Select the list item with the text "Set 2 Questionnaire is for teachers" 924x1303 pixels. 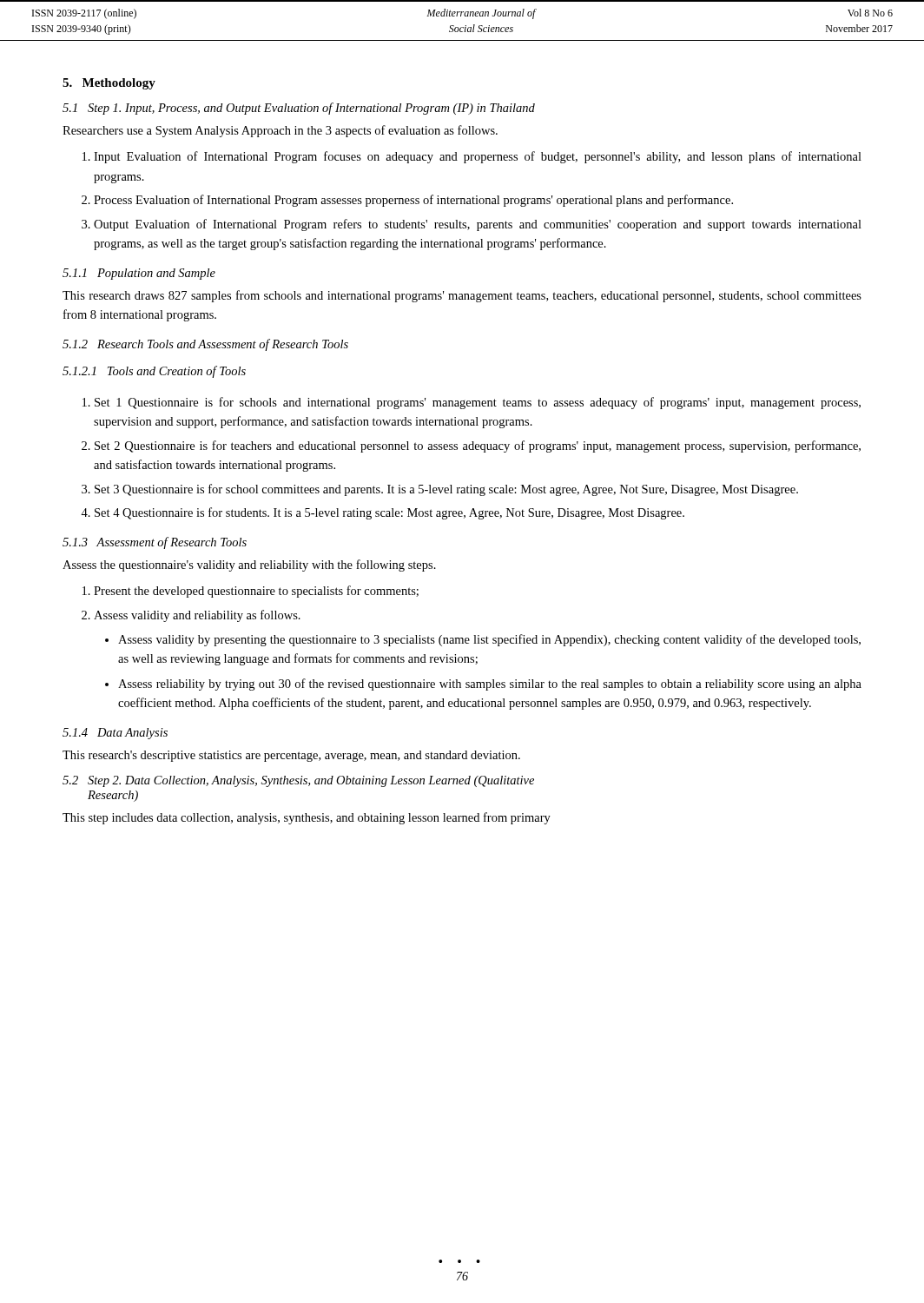[478, 455]
